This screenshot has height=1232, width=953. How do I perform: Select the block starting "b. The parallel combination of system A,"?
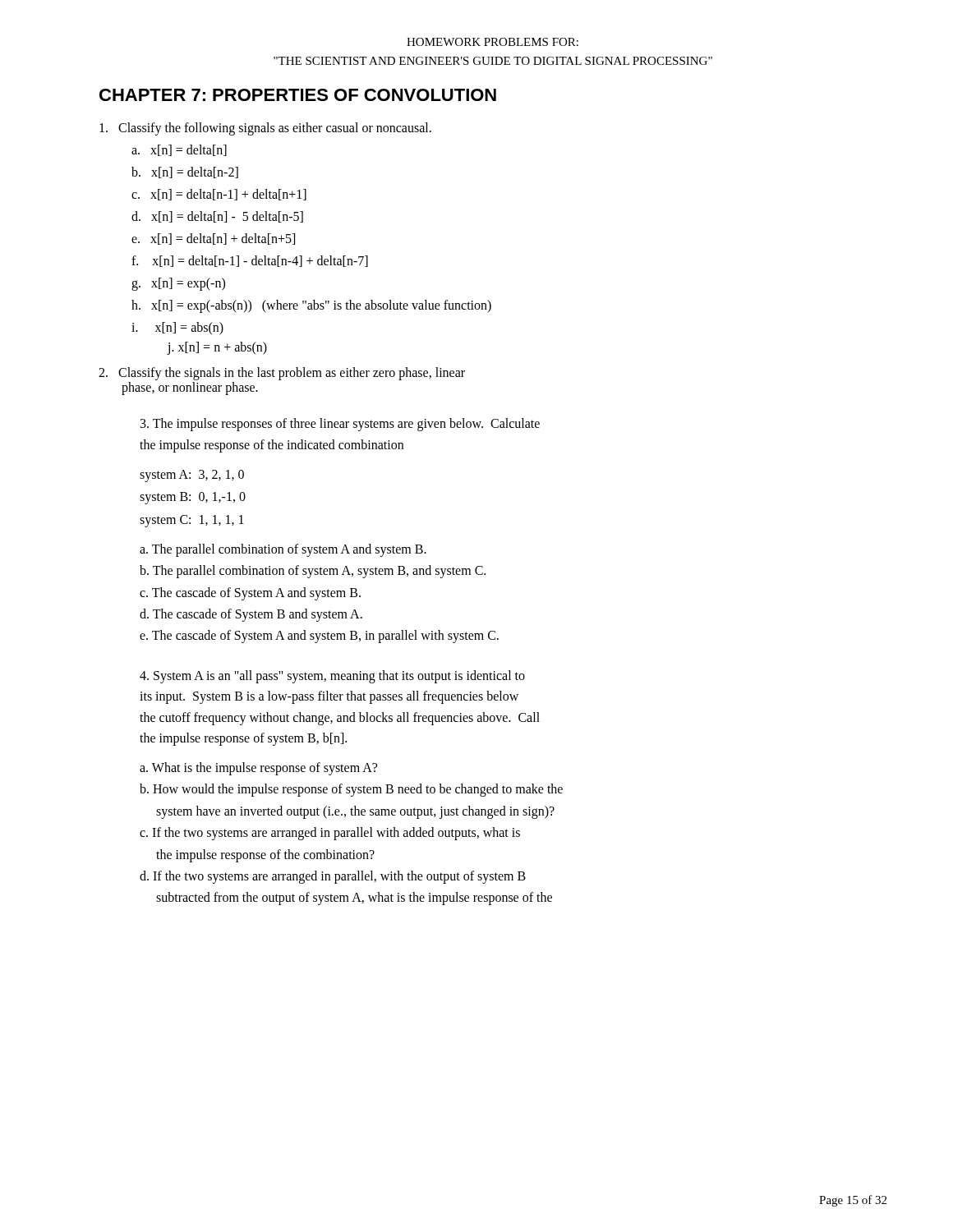[313, 571]
